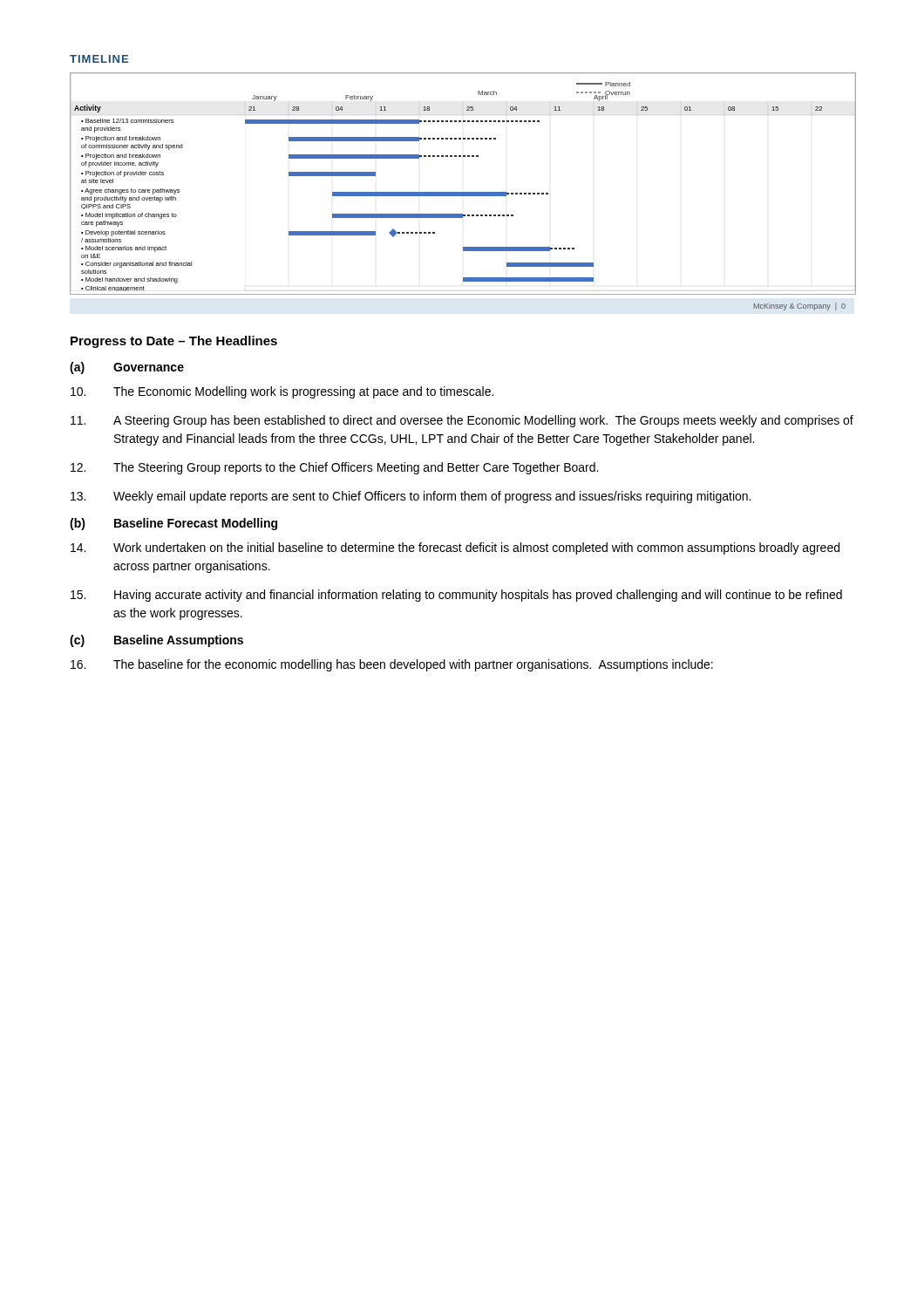Viewport: 924px width, 1308px height.
Task: Point to the block beginning "12. The Steering Group reports"
Action: pos(334,468)
